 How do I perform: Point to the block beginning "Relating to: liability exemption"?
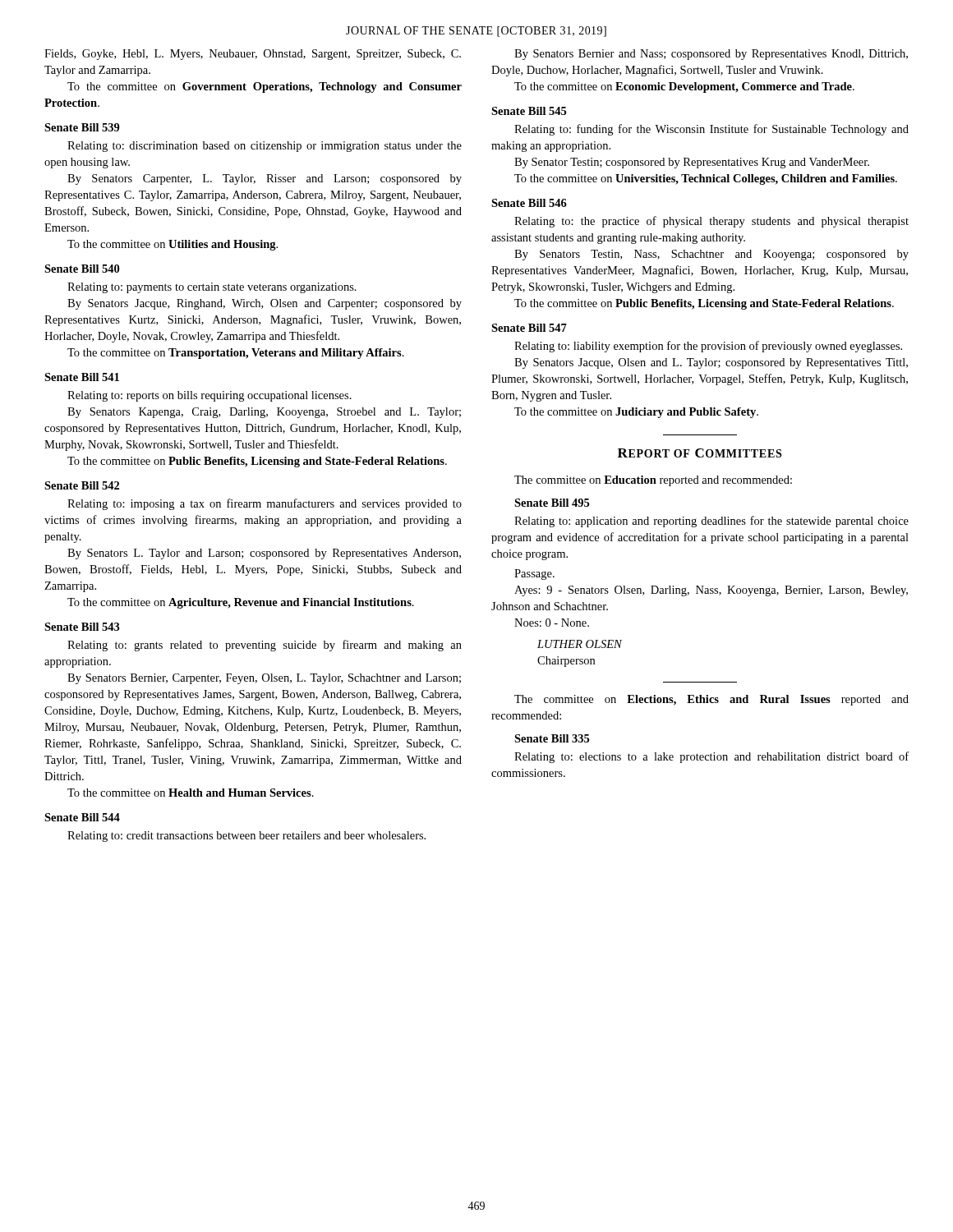point(709,346)
